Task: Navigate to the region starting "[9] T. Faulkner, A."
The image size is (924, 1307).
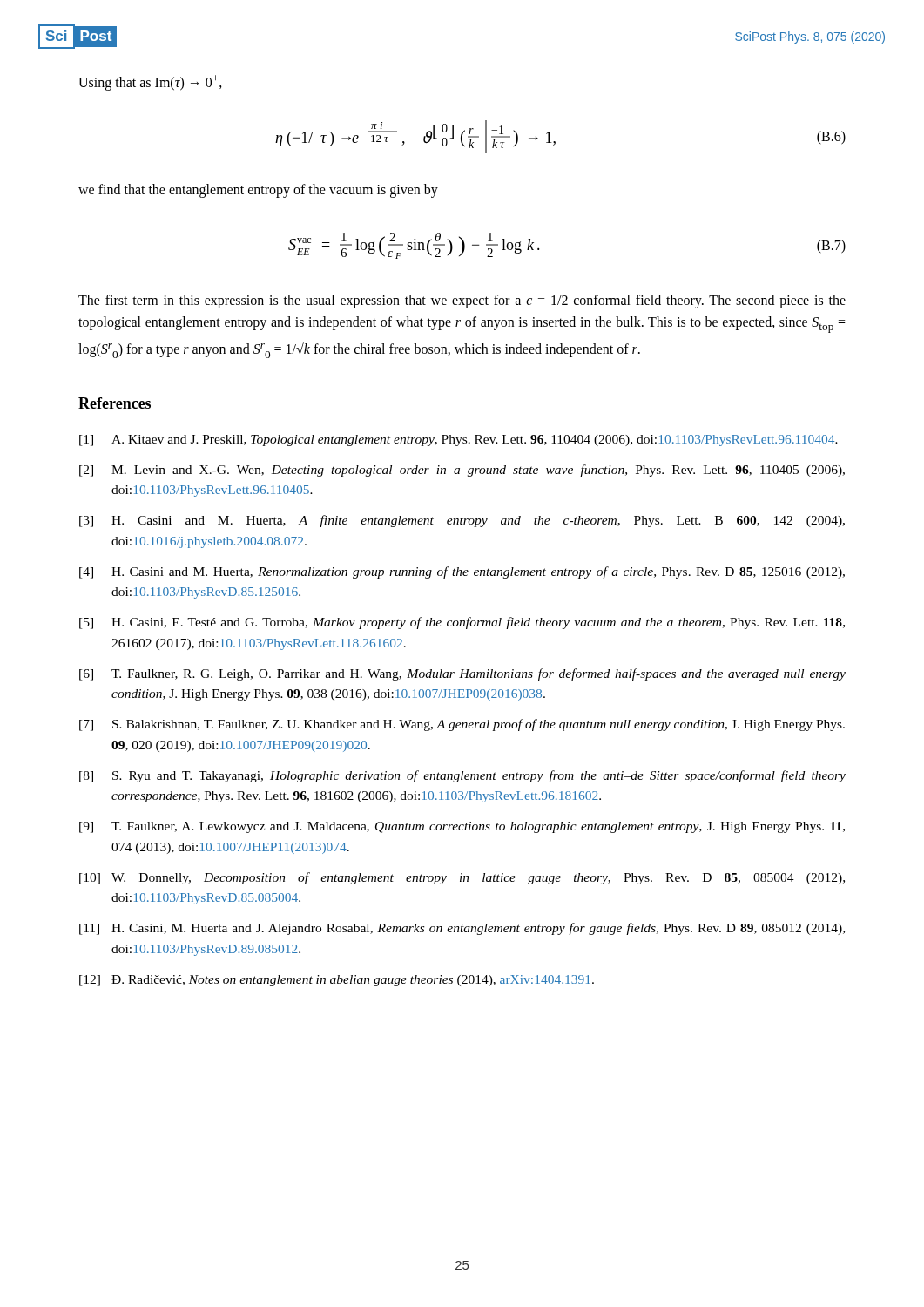Action: pos(462,836)
